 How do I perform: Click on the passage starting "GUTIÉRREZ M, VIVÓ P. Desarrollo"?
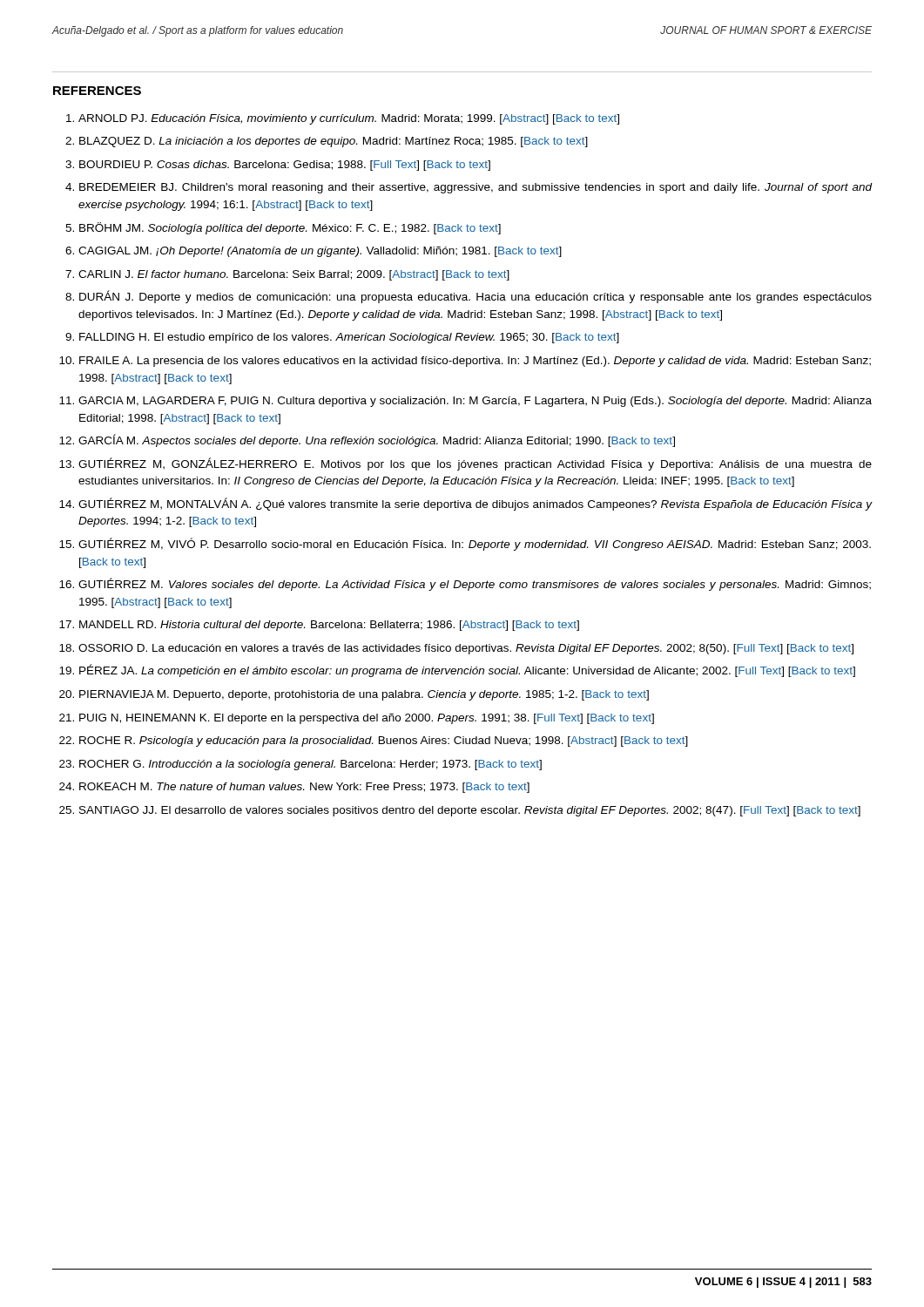tap(475, 553)
